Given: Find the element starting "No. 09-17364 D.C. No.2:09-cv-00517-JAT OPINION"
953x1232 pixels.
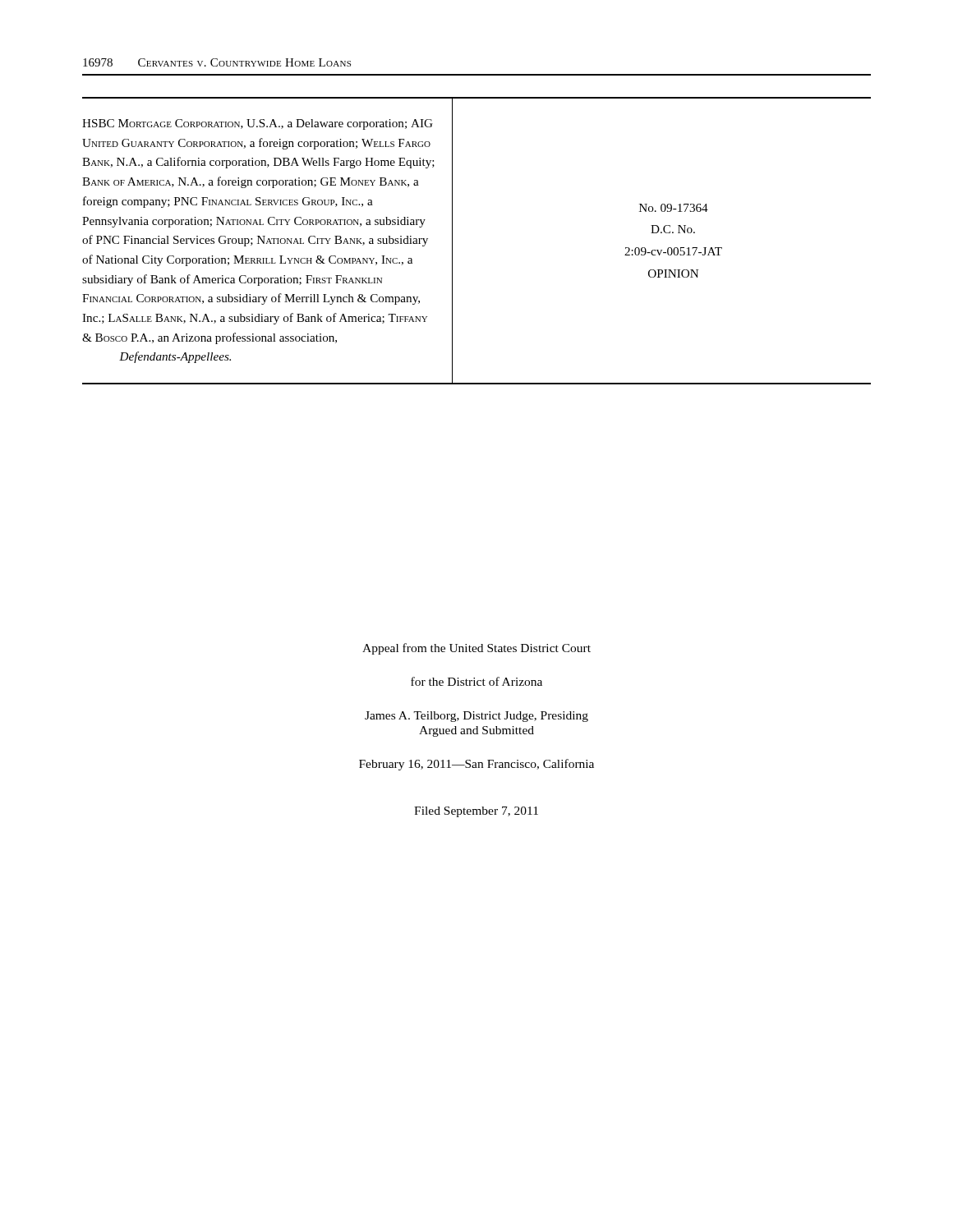Looking at the screenshot, I should [673, 241].
